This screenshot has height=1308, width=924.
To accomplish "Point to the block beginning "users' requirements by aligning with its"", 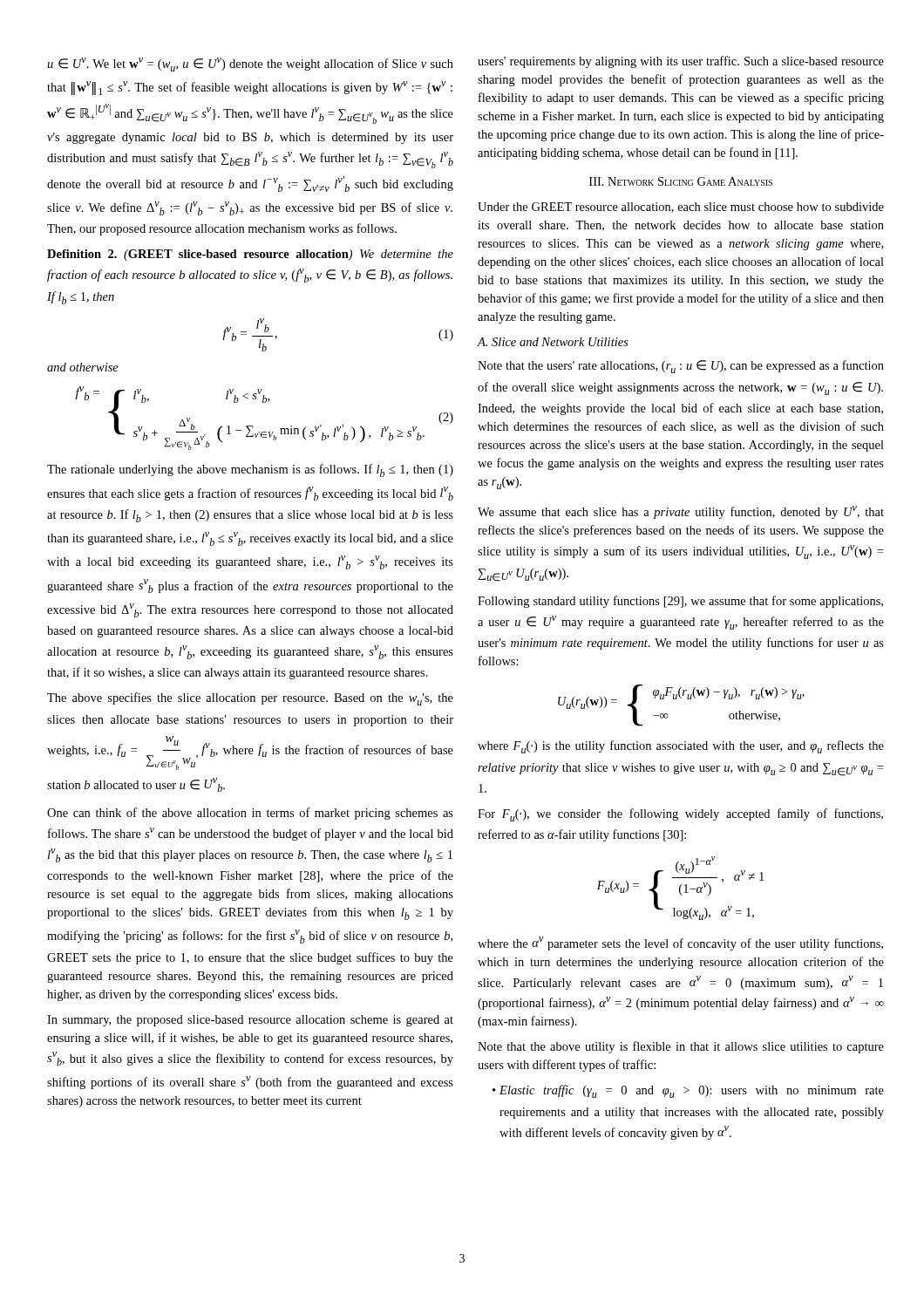I will (x=681, y=107).
